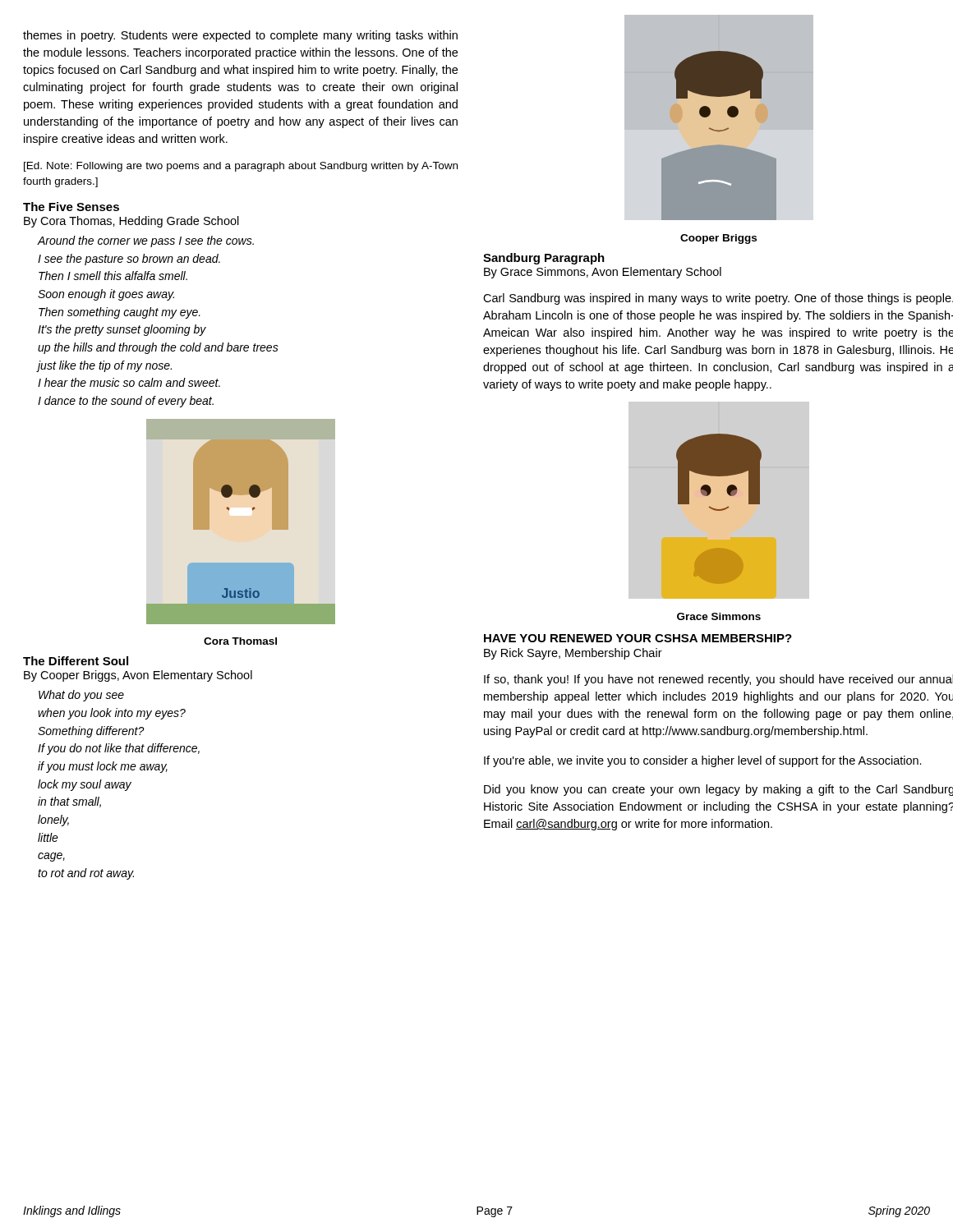Locate the region starting "Around the corner we pass"
Viewport: 953px width, 1232px height.
click(146, 241)
